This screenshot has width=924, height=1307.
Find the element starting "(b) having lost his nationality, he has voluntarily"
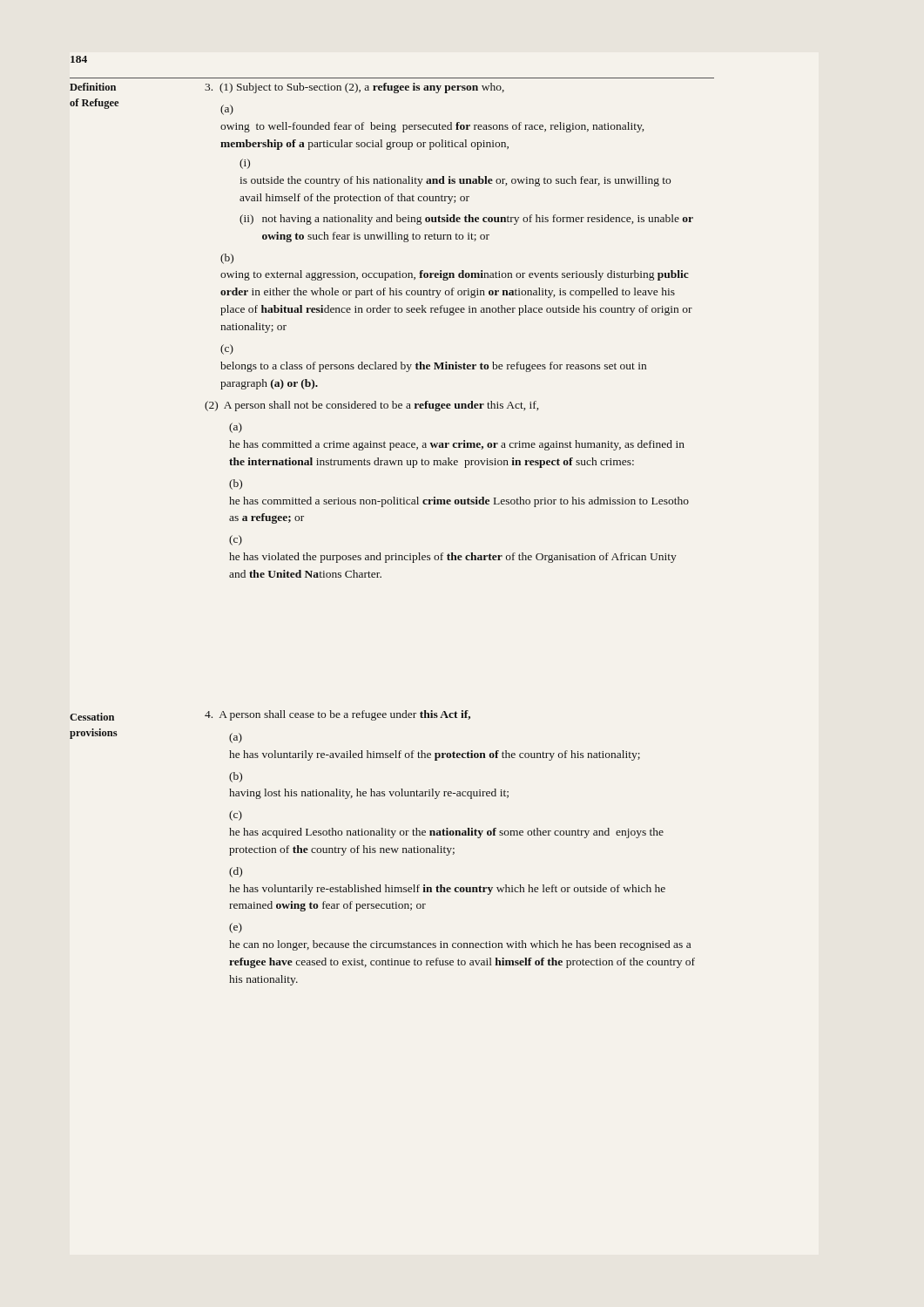pyautogui.click(x=462, y=785)
